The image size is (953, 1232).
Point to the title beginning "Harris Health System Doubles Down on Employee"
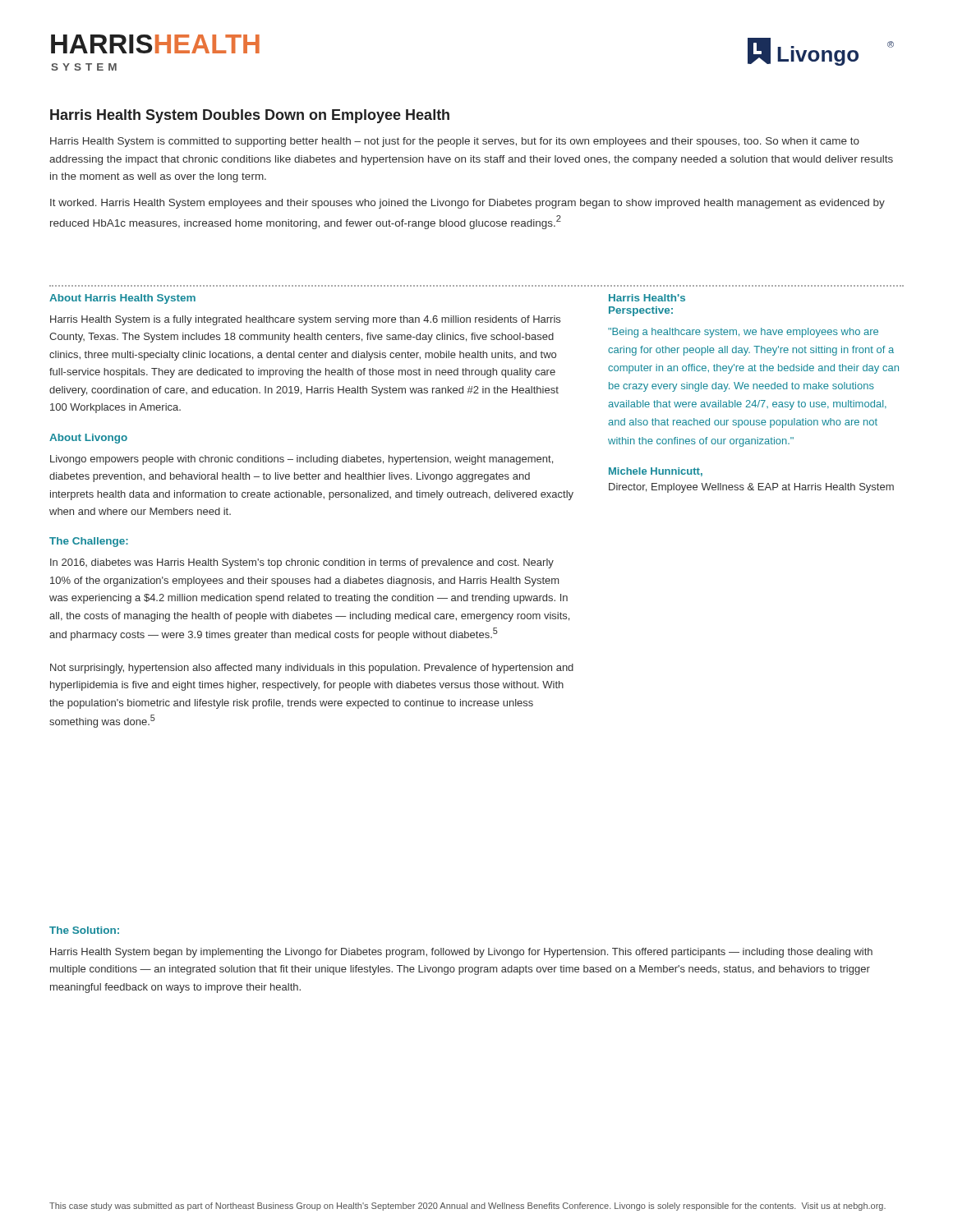click(x=250, y=115)
